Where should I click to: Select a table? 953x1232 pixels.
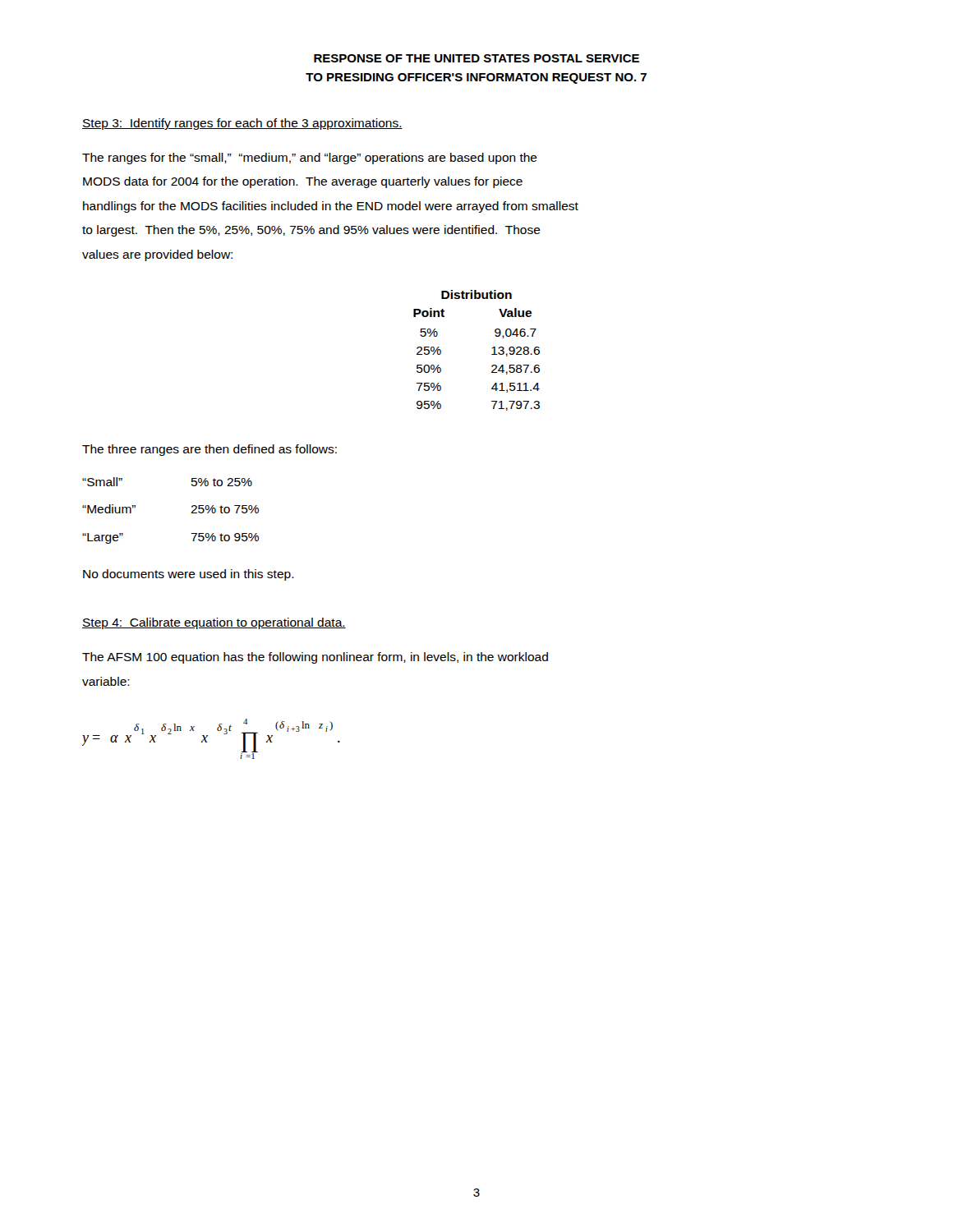(x=476, y=350)
